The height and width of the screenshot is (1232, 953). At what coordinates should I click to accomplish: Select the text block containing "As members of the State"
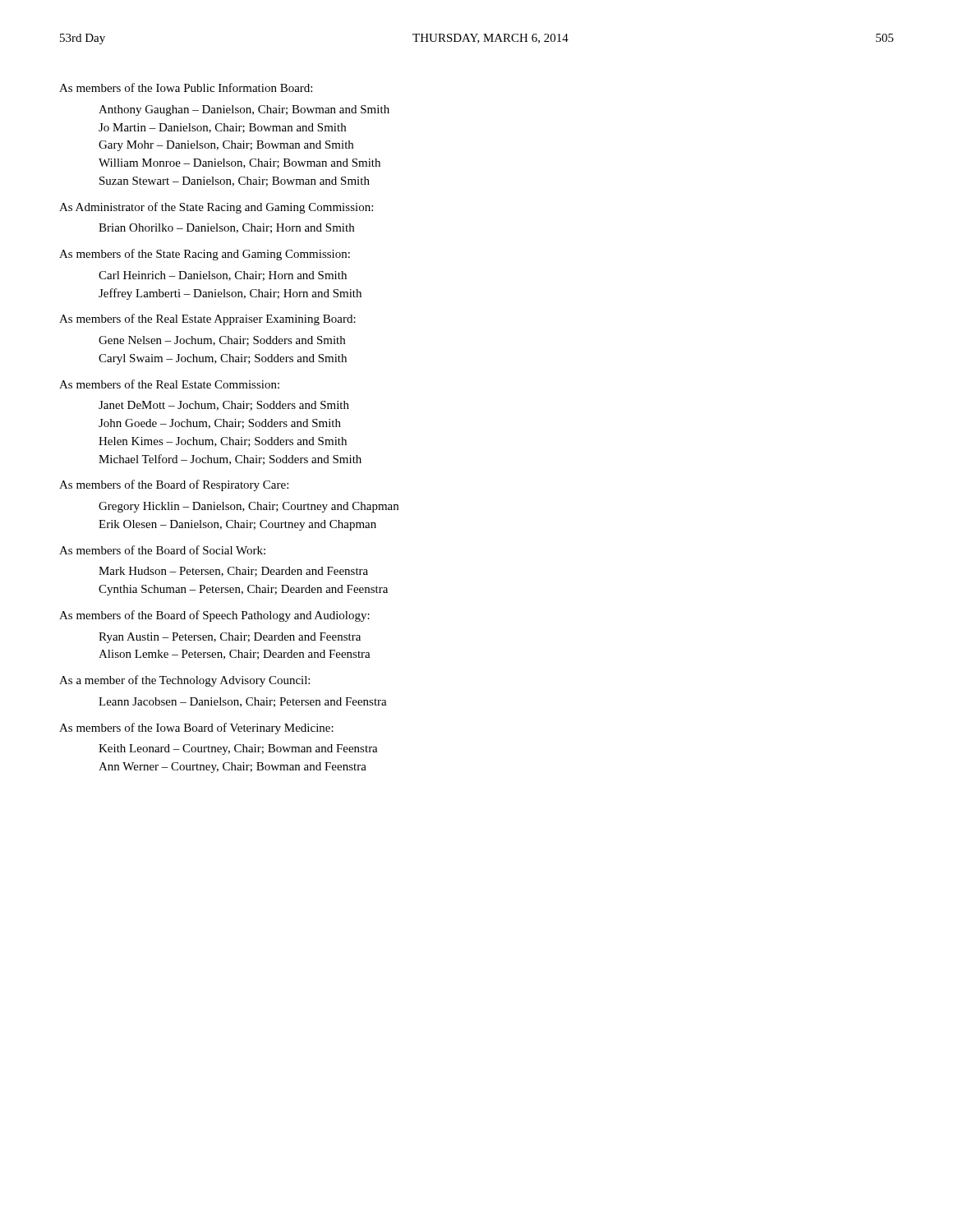(x=205, y=254)
